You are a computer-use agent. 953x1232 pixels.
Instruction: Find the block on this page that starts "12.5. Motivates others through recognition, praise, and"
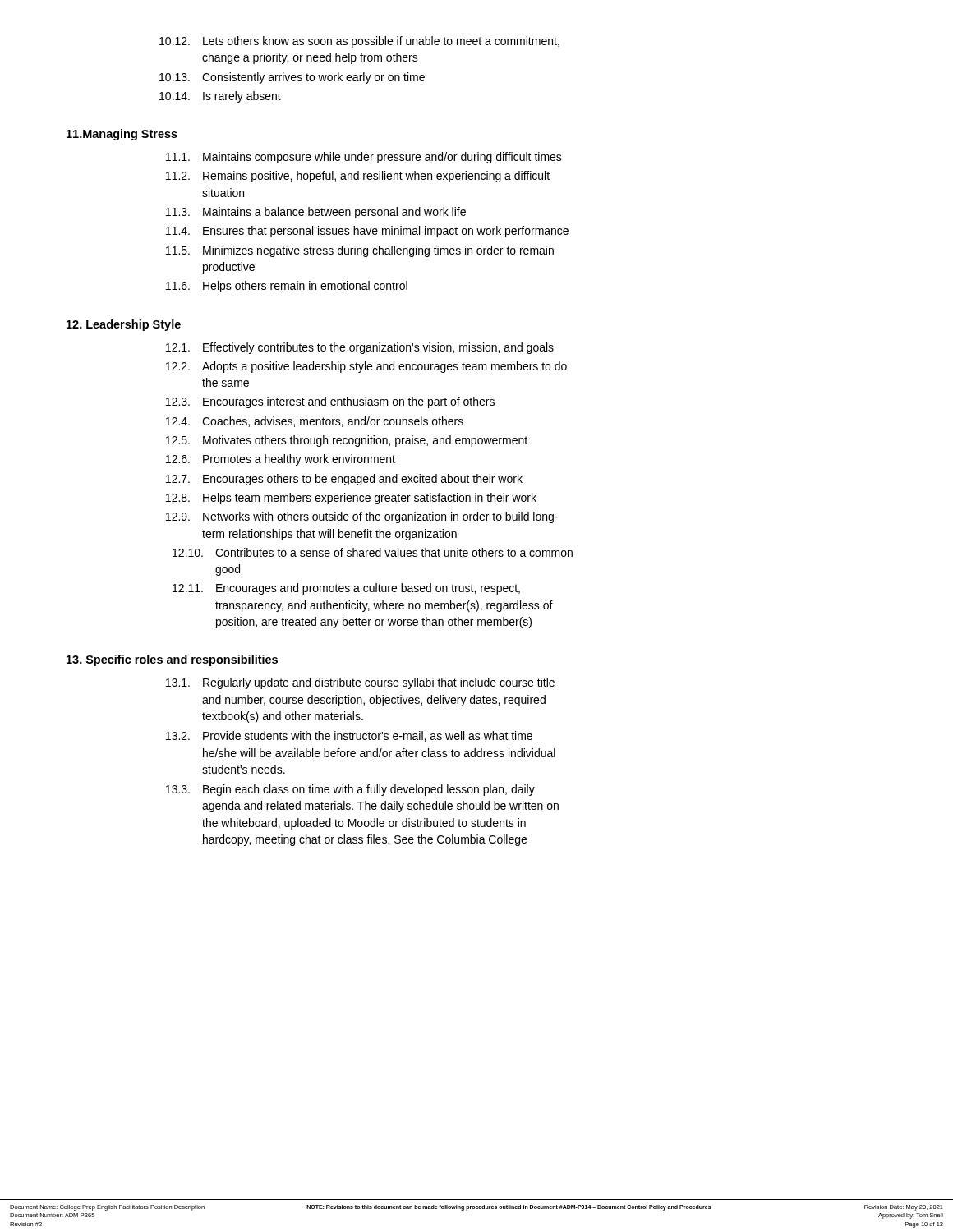[509, 440]
